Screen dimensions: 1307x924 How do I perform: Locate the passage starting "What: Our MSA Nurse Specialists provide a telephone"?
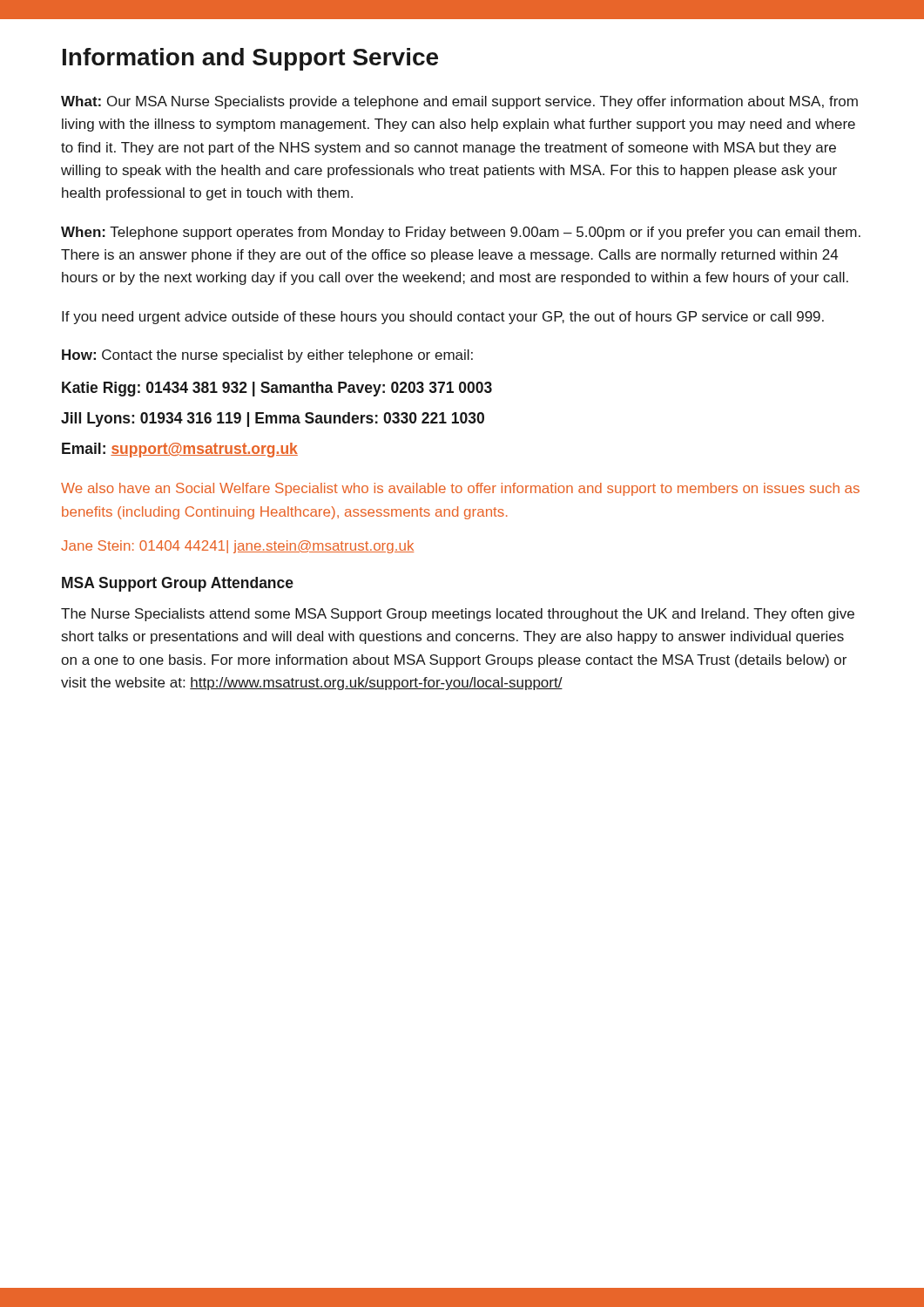point(460,147)
